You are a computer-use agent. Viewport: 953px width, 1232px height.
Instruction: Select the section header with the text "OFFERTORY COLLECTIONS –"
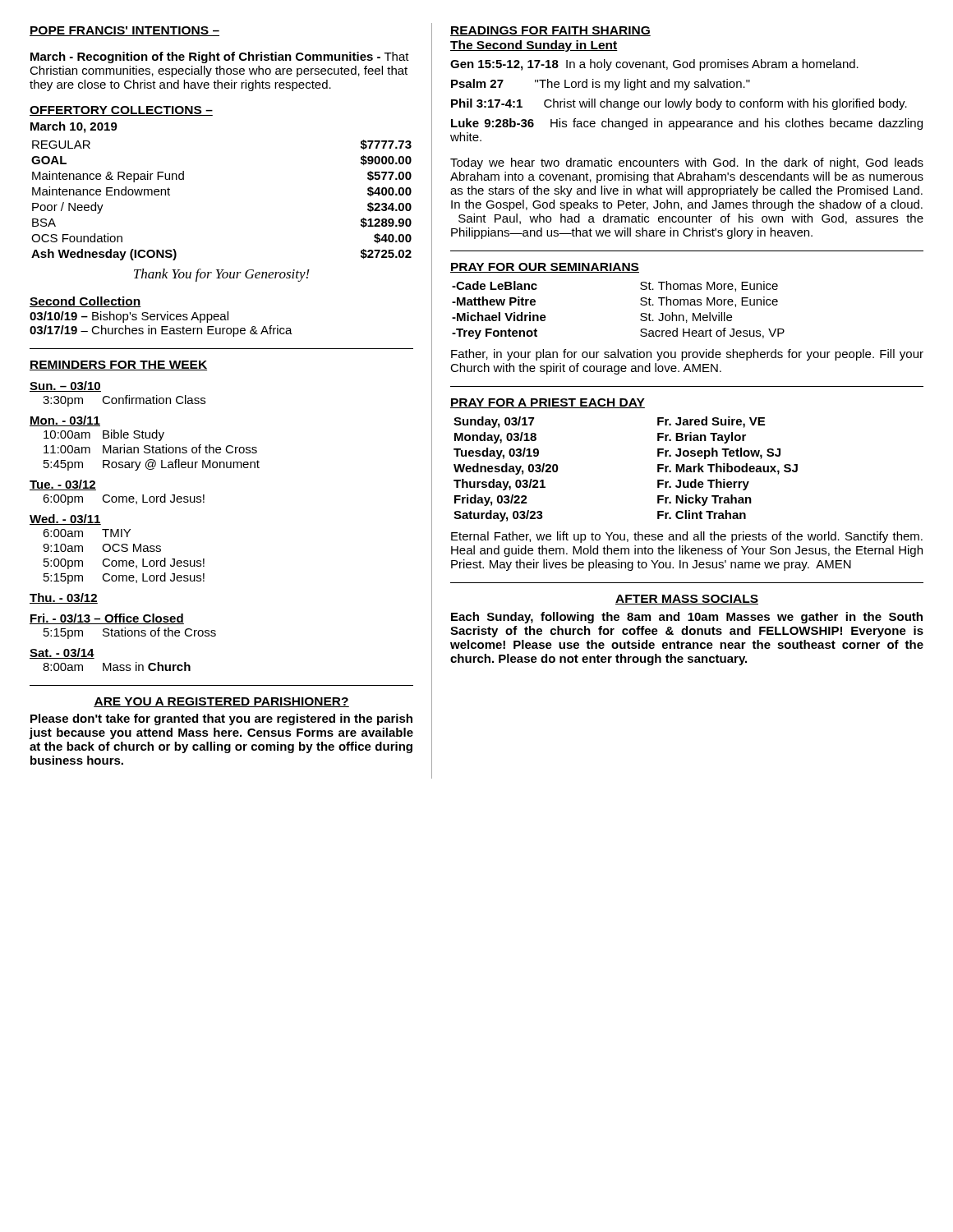[121, 110]
